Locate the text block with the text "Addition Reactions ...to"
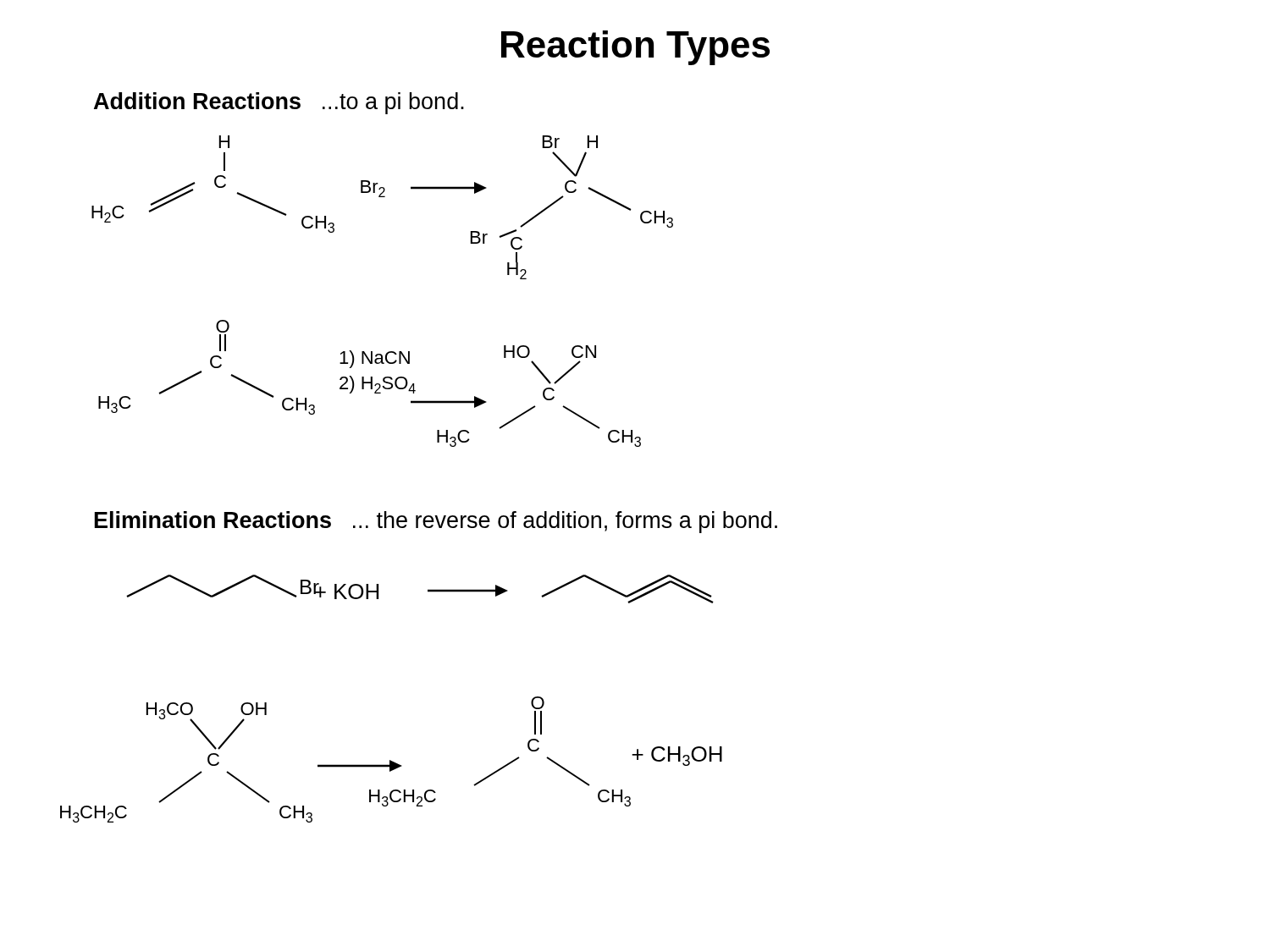 click(279, 102)
